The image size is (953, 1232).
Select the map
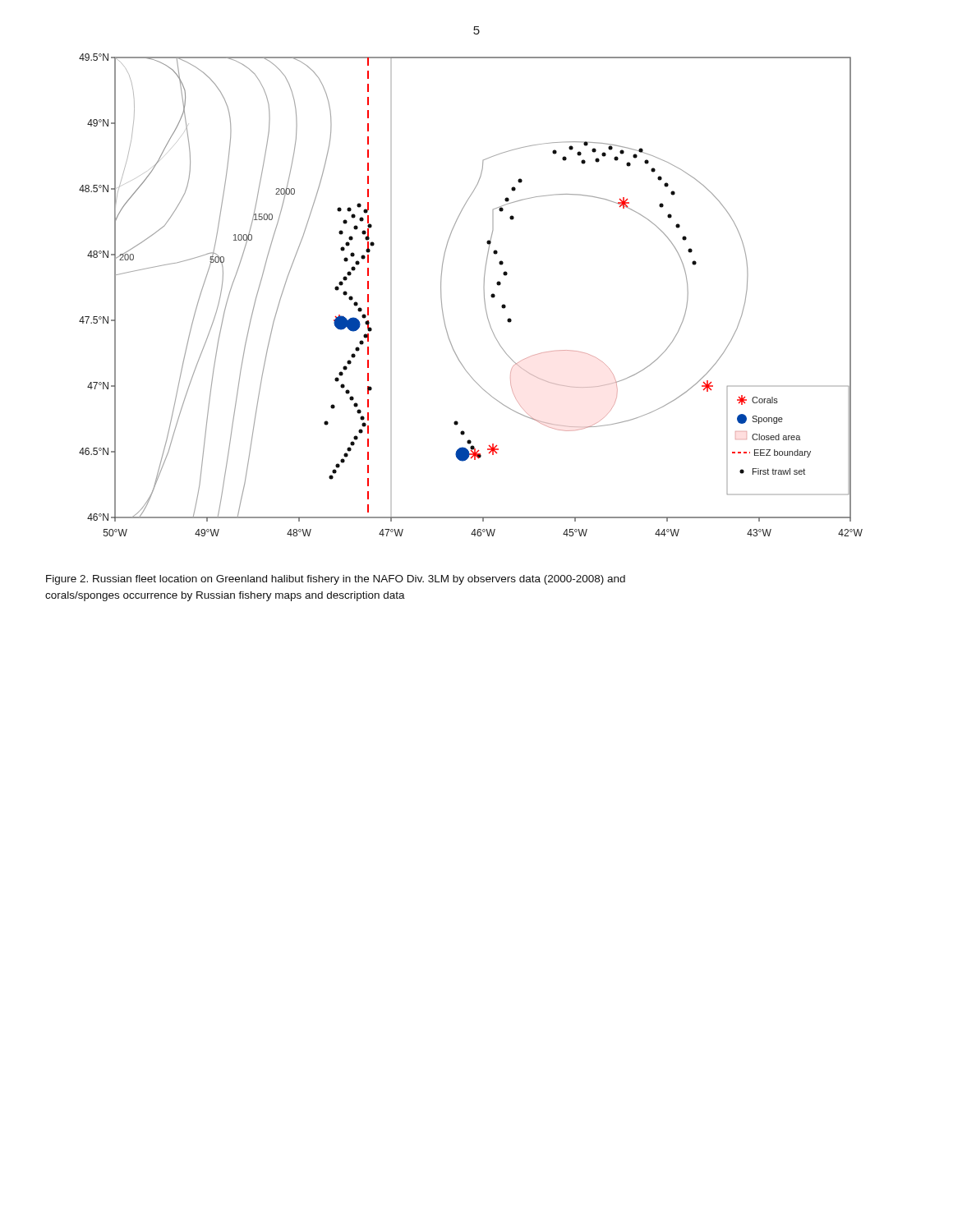coord(476,304)
